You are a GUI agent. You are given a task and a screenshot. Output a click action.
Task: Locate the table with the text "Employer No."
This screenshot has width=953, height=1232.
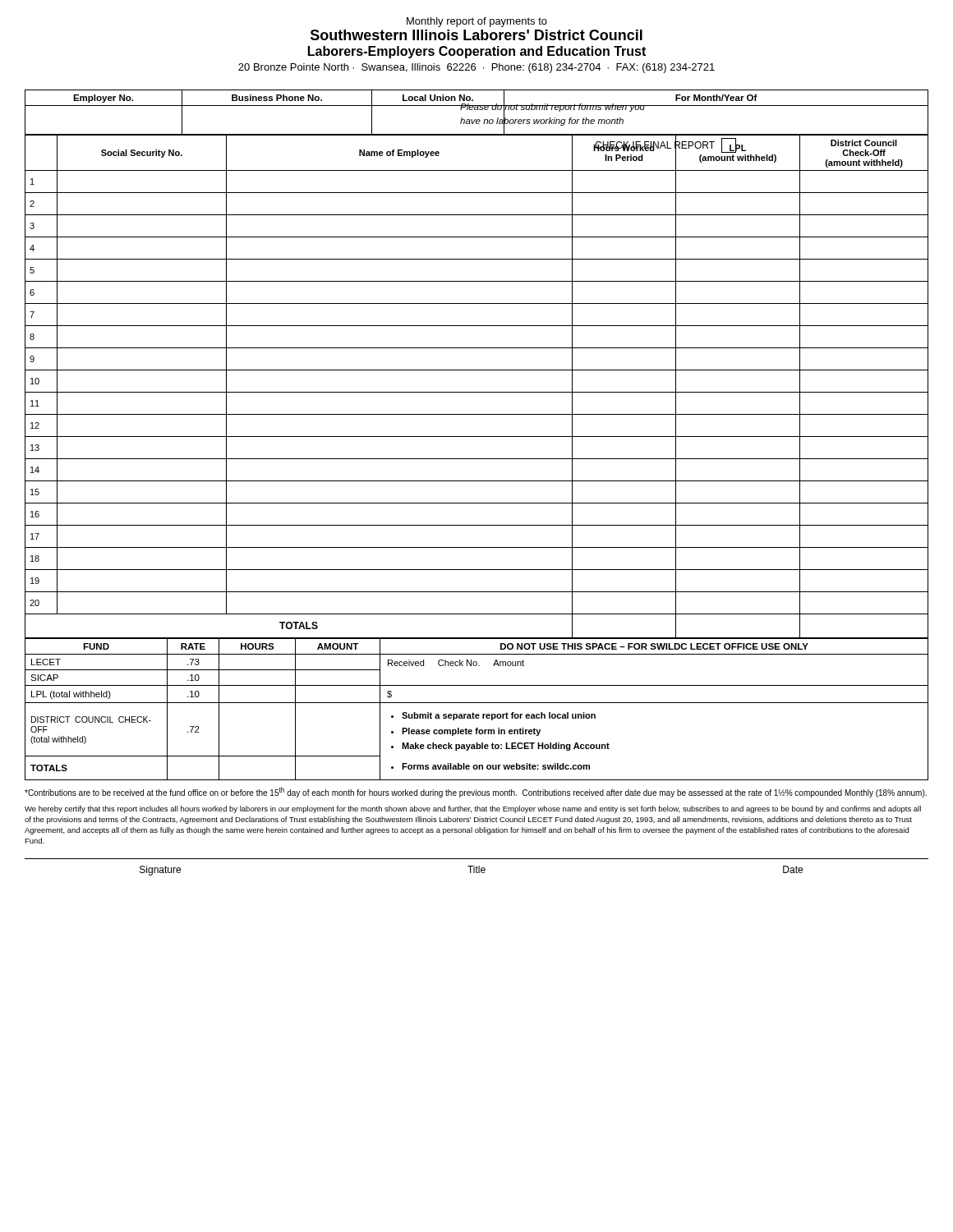(x=476, y=112)
